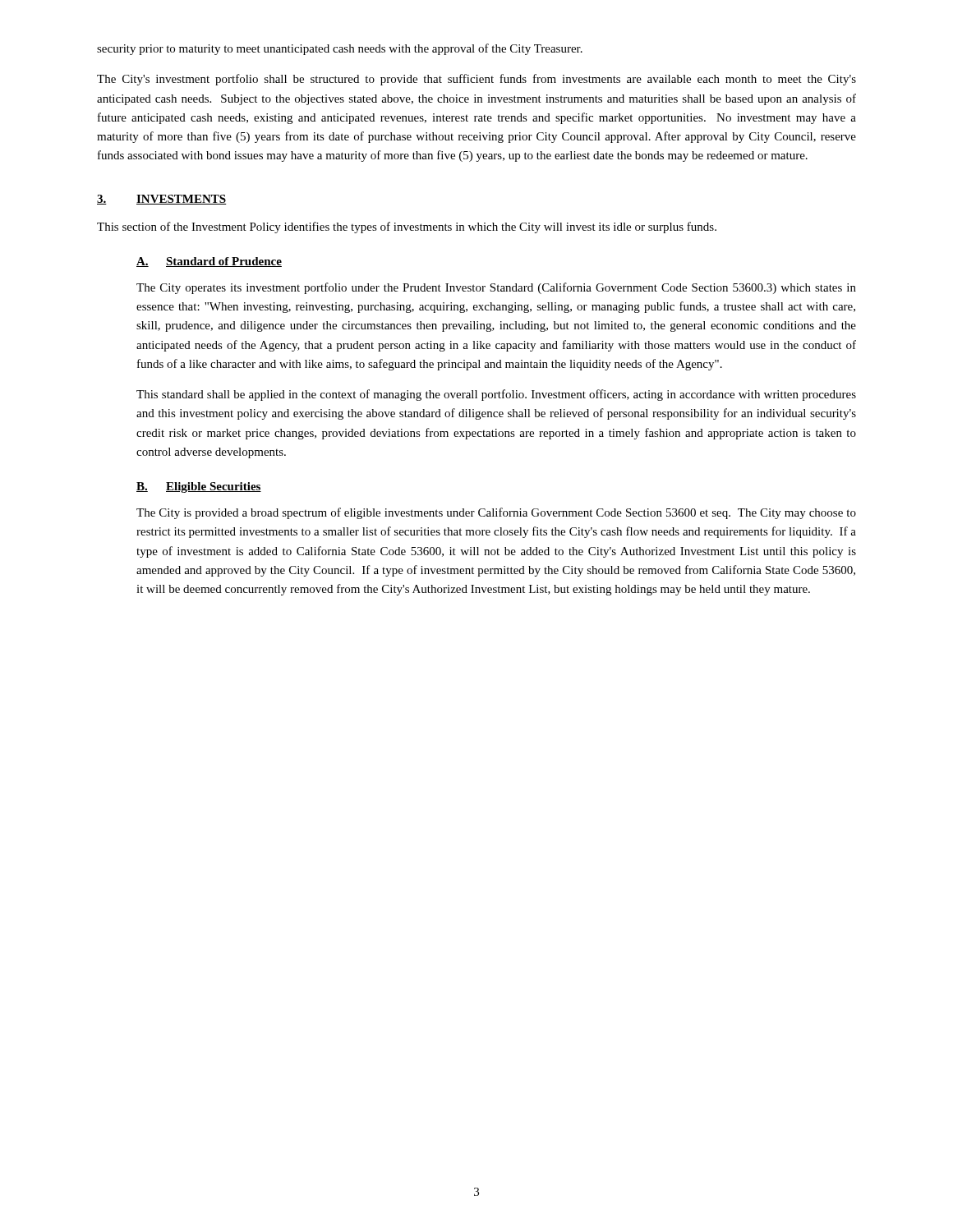Navigate to the passage starting "The City operates its investment portfolio under"

[496, 325]
